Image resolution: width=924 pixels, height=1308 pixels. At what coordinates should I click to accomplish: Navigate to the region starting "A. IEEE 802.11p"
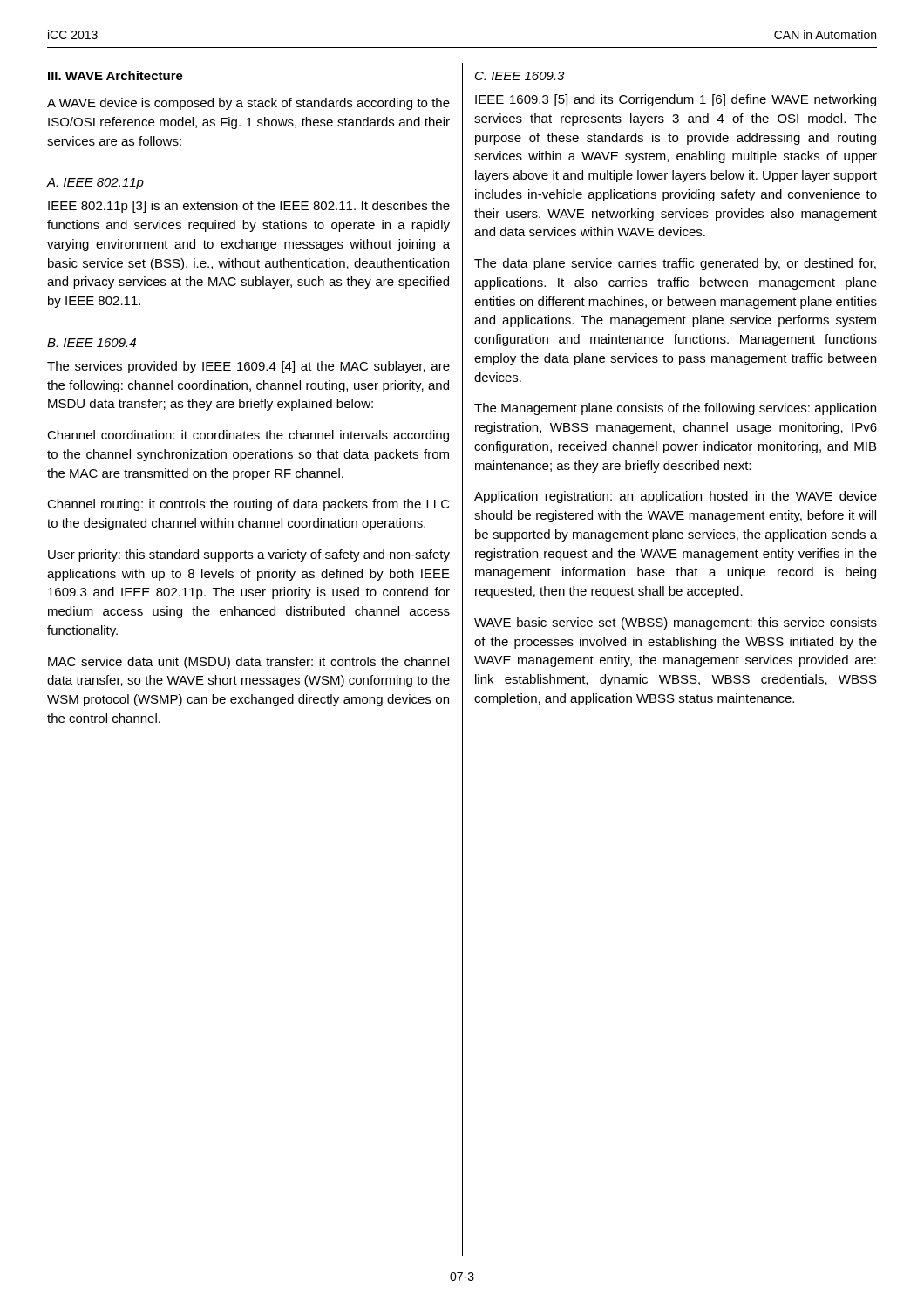(x=95, y=182)
